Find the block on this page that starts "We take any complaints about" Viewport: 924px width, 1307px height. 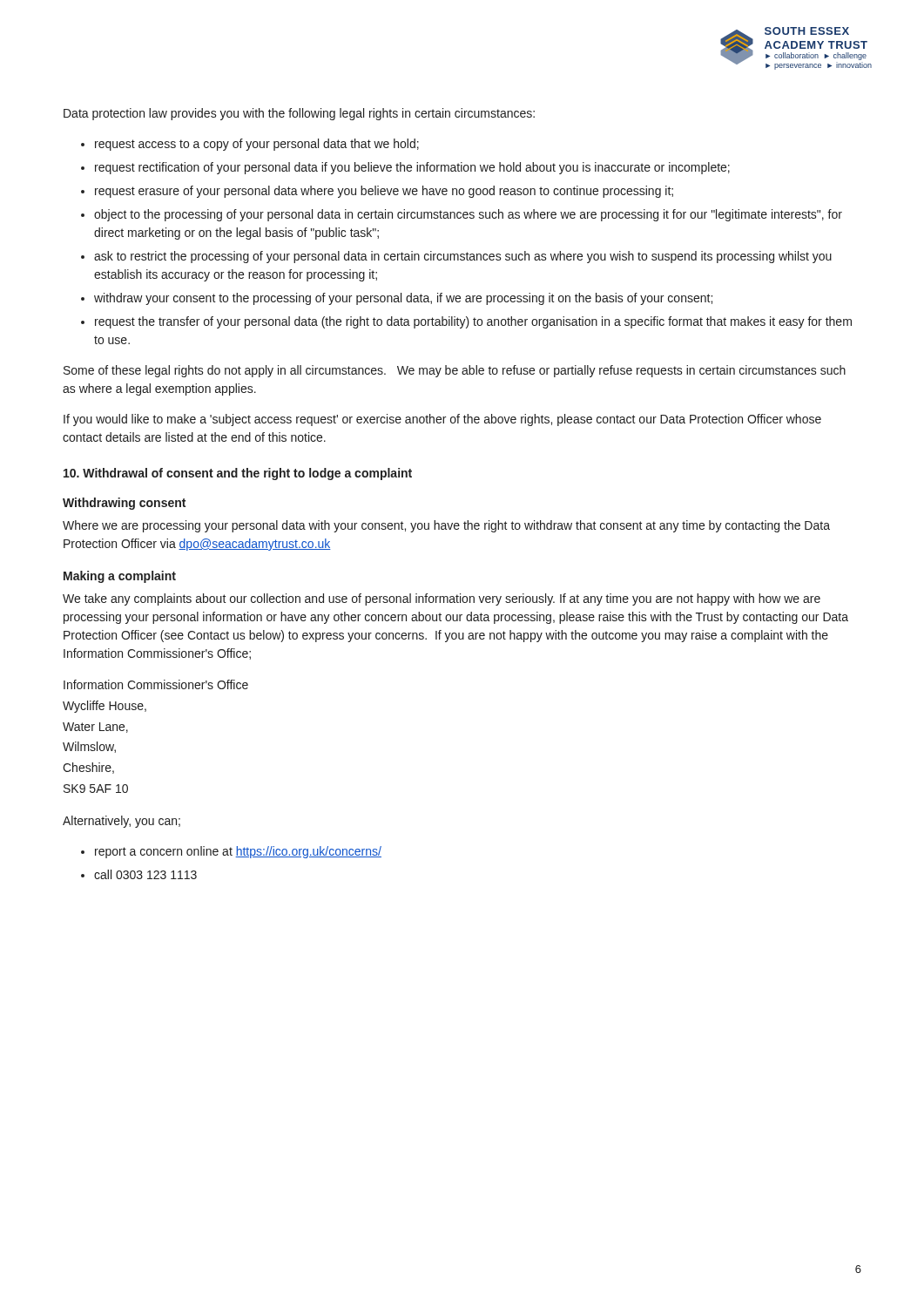455,626
